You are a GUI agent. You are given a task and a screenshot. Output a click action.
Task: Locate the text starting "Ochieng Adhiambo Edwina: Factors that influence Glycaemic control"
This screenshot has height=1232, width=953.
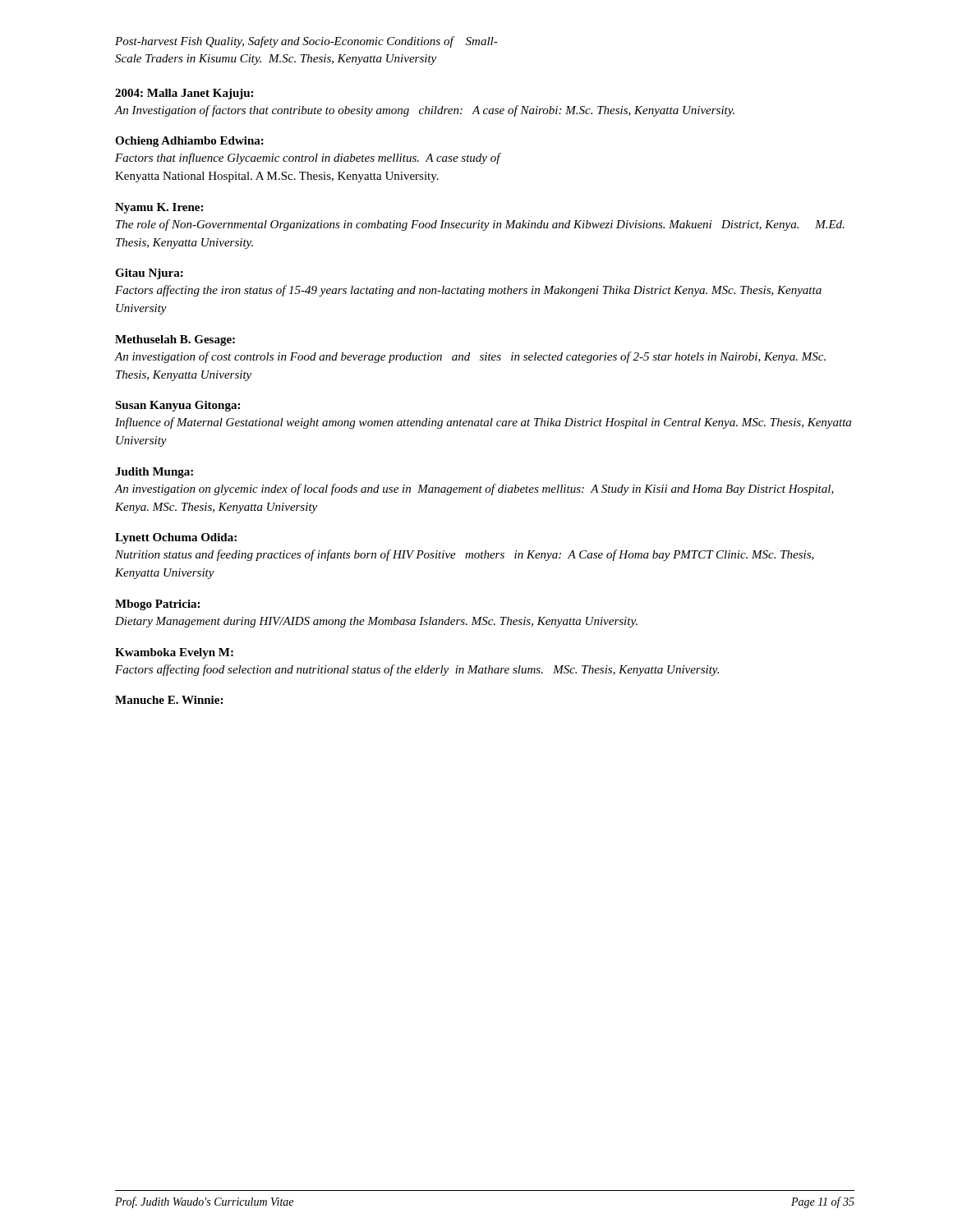click(485, 160)
